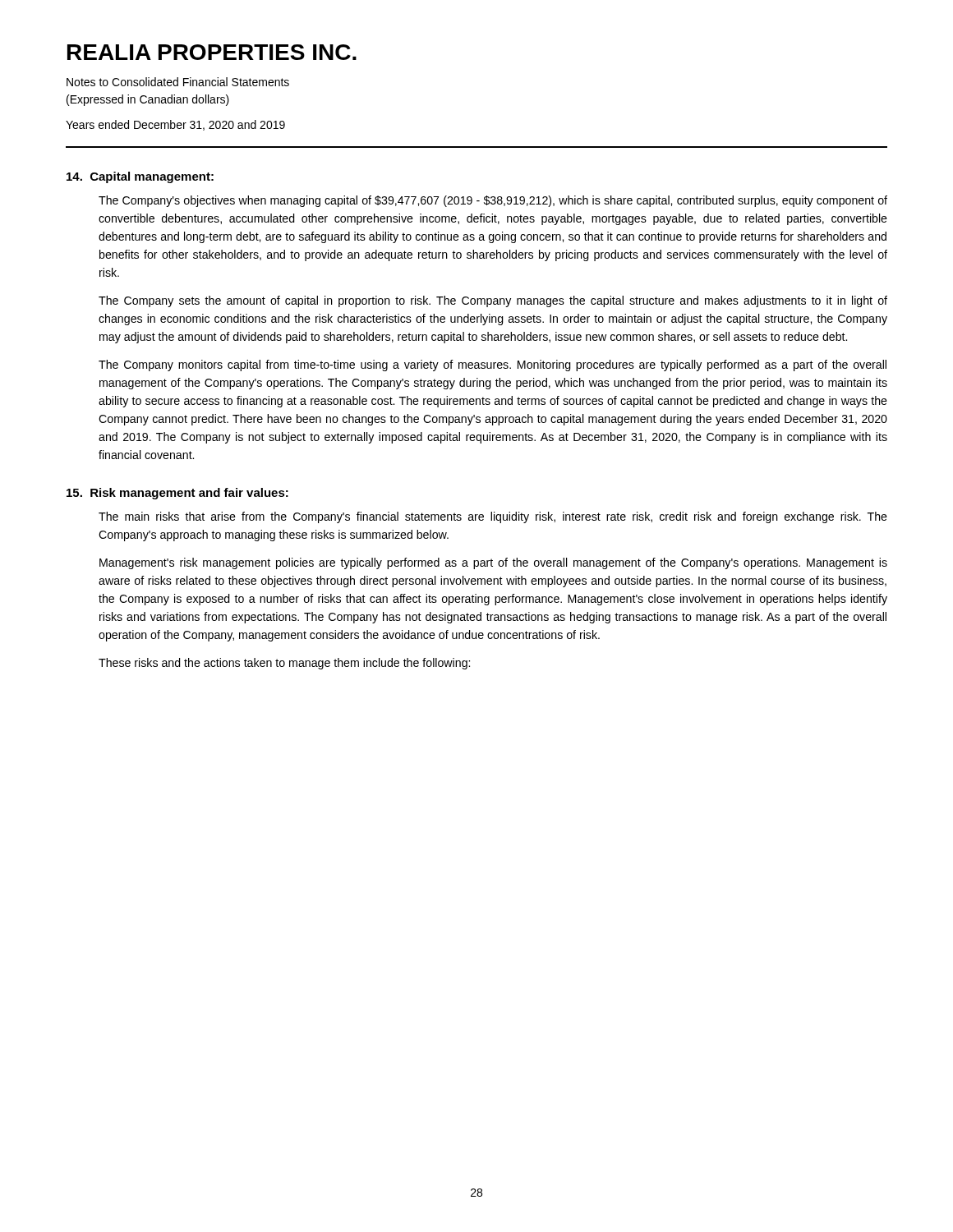
Task: Click on the text that says "Years ended December 31, 2020 and 2019"
Action: click(x=176, y=125)
